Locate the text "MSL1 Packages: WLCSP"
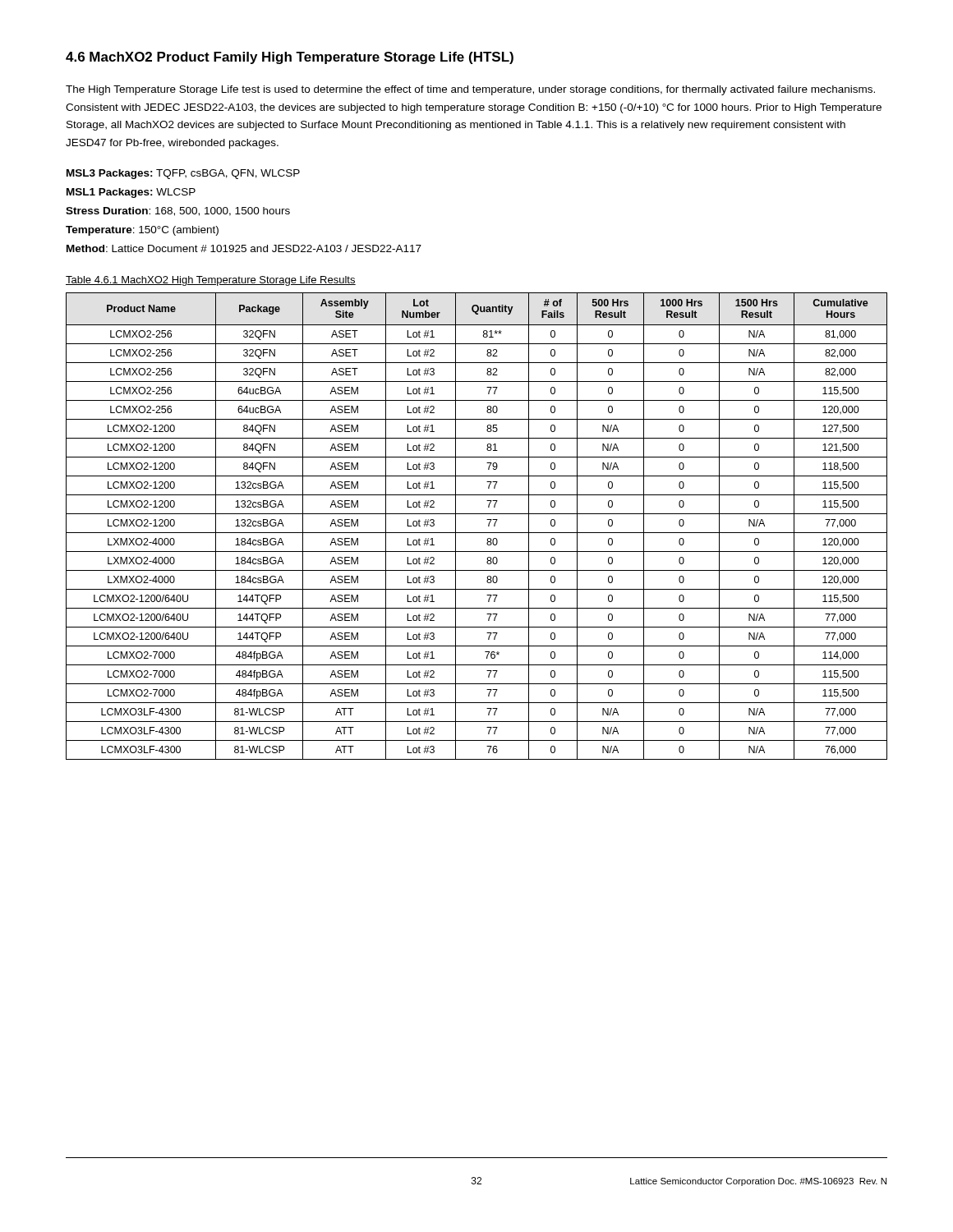The width and height of the screenshot is (953, 1232). 131,192
